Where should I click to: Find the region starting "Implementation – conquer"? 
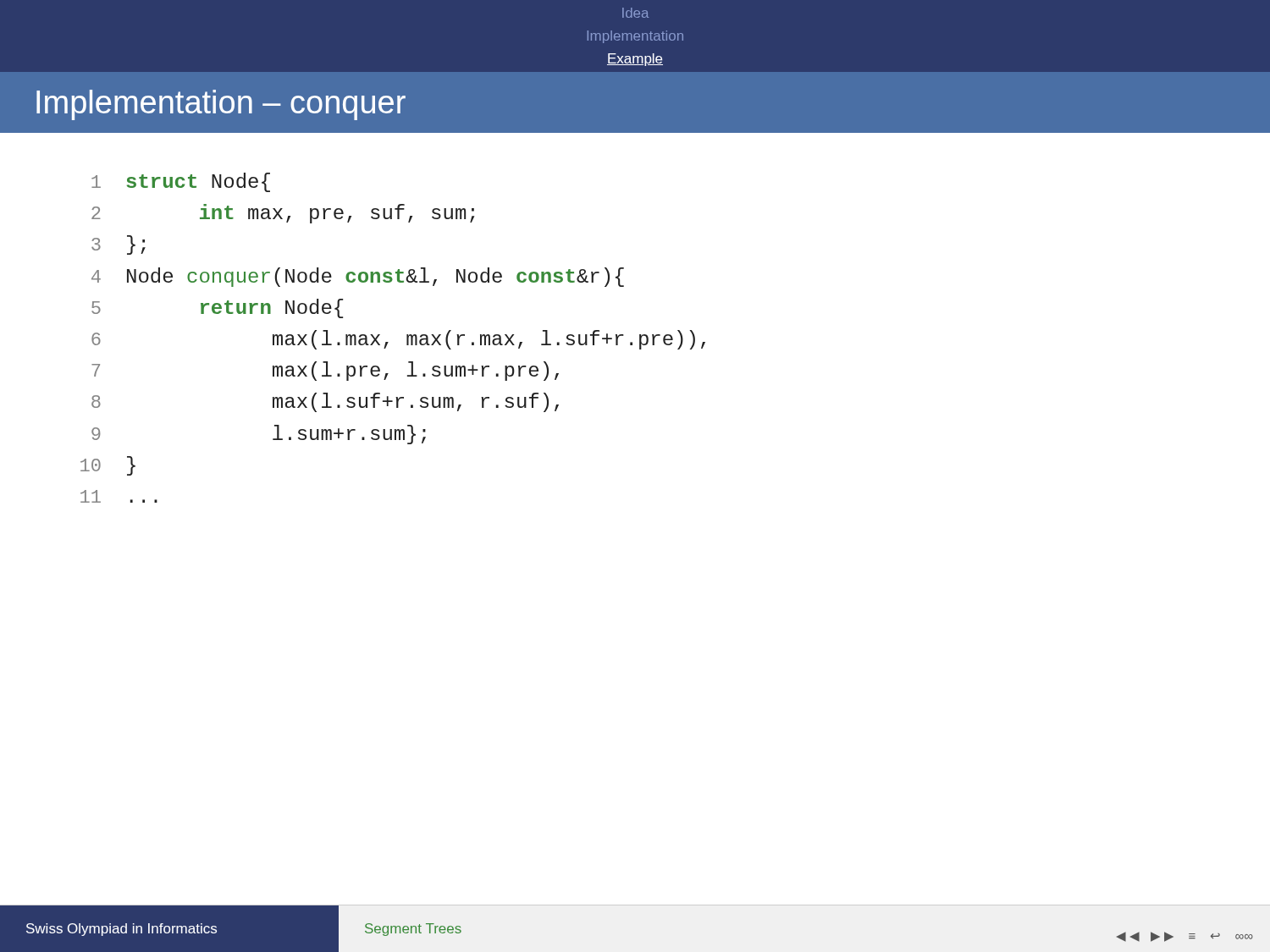point(220,102)
